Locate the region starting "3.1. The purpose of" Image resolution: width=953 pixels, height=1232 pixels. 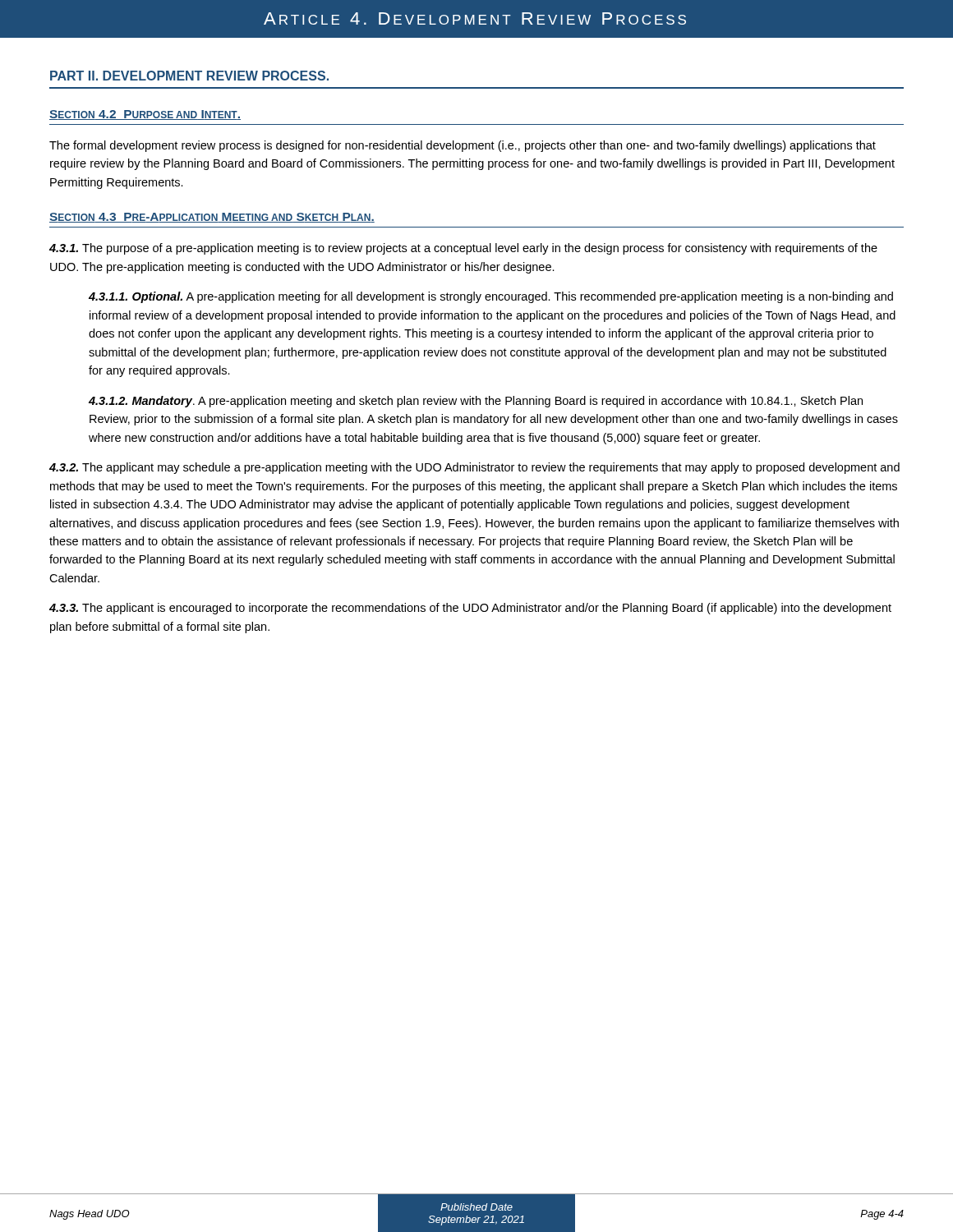463,258
